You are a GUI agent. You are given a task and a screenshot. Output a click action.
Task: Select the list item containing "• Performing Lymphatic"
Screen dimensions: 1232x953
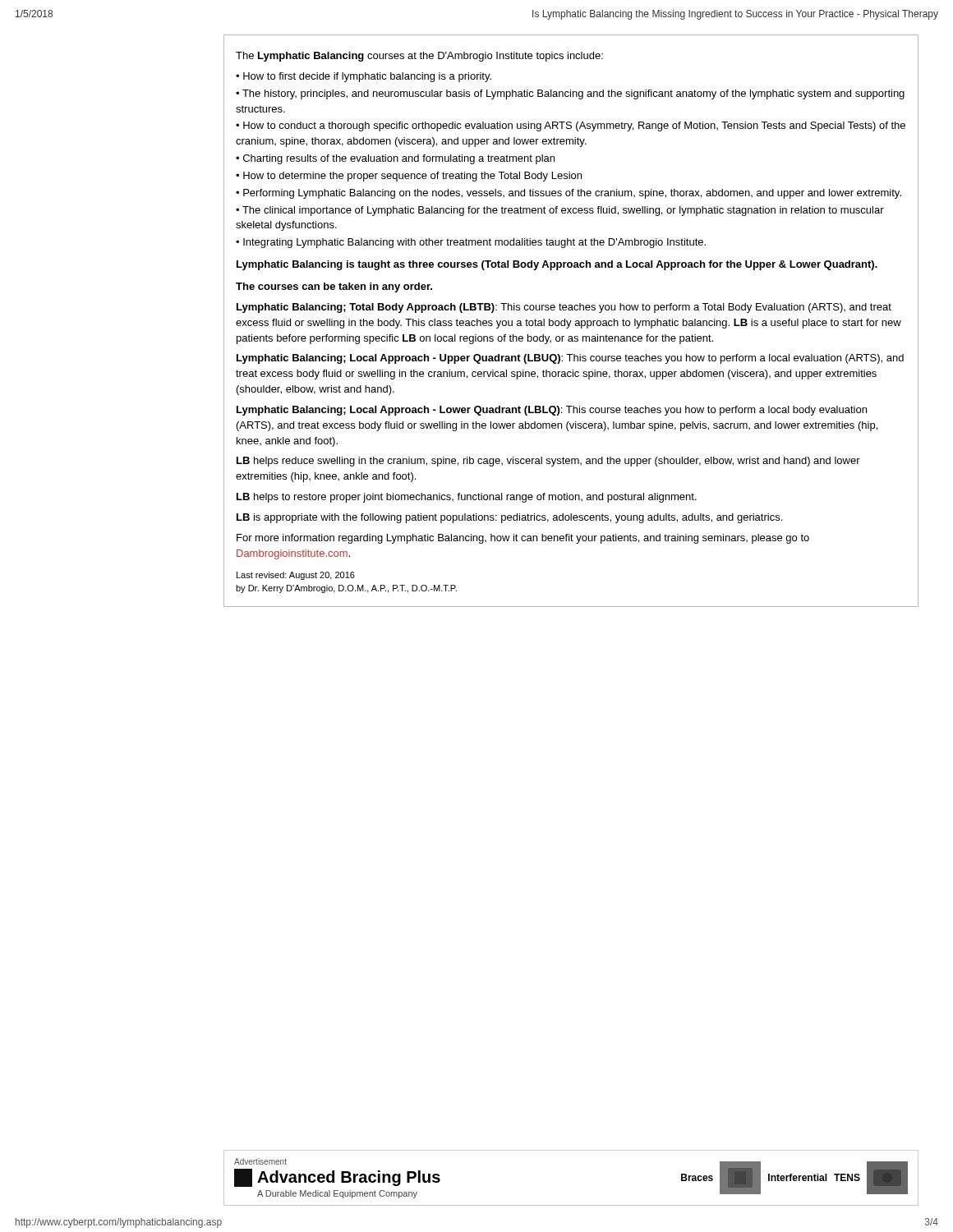(x=569, y=192)
